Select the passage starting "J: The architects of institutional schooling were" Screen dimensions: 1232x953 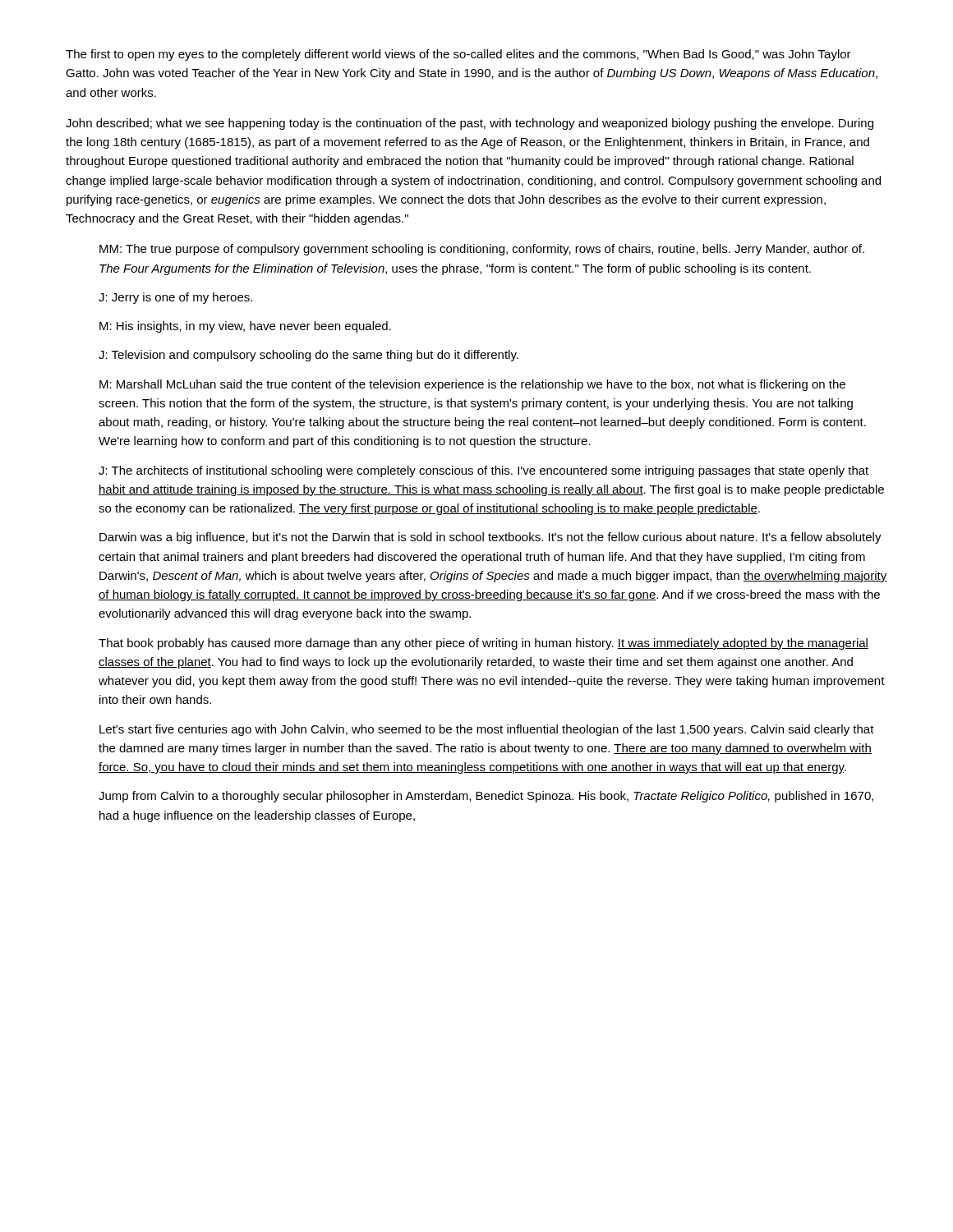point(492,489)
